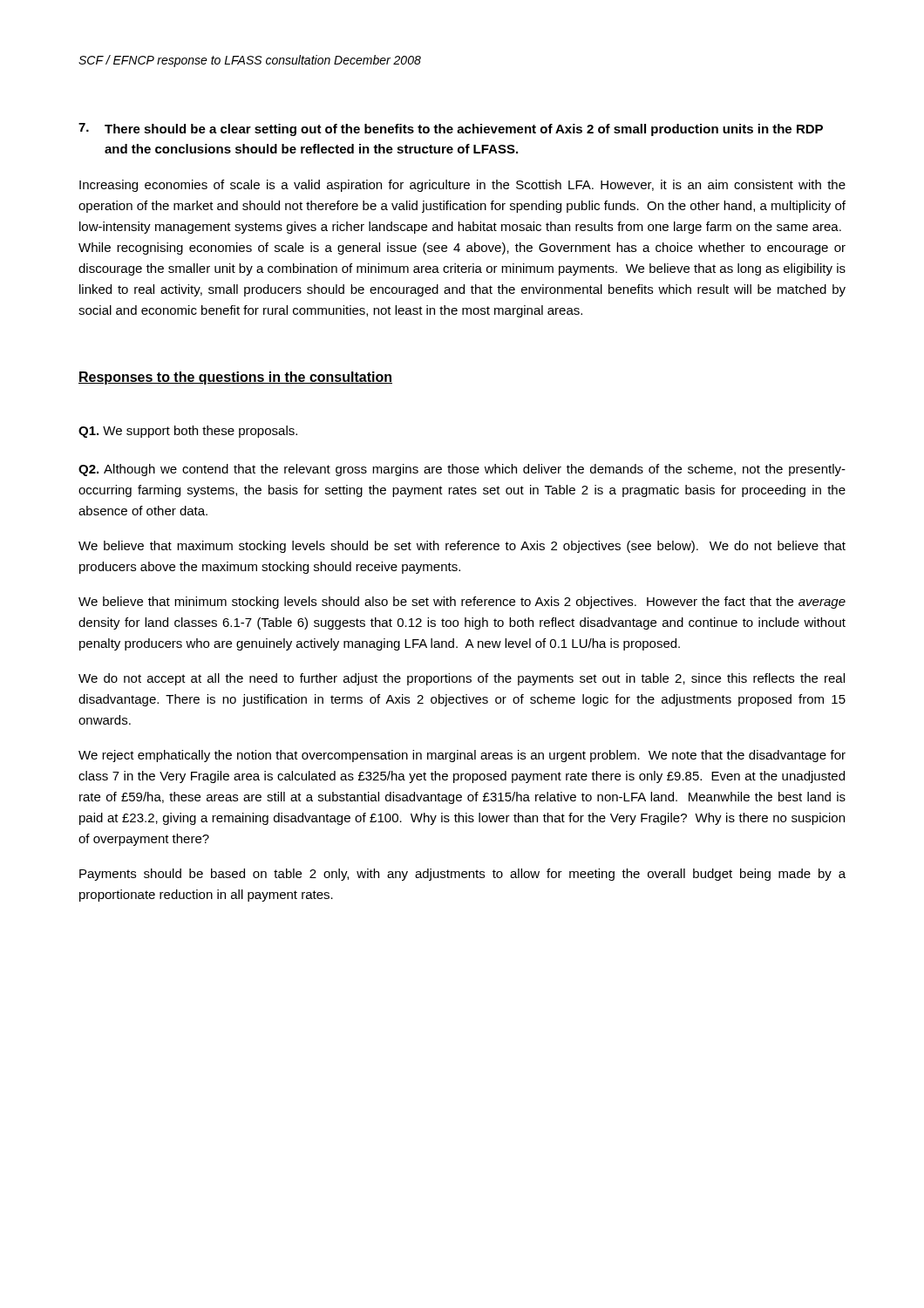The image size is (924, 1308).
Task: Locate the section header that reads "Responses to the questions"
Action: [235, 377]
